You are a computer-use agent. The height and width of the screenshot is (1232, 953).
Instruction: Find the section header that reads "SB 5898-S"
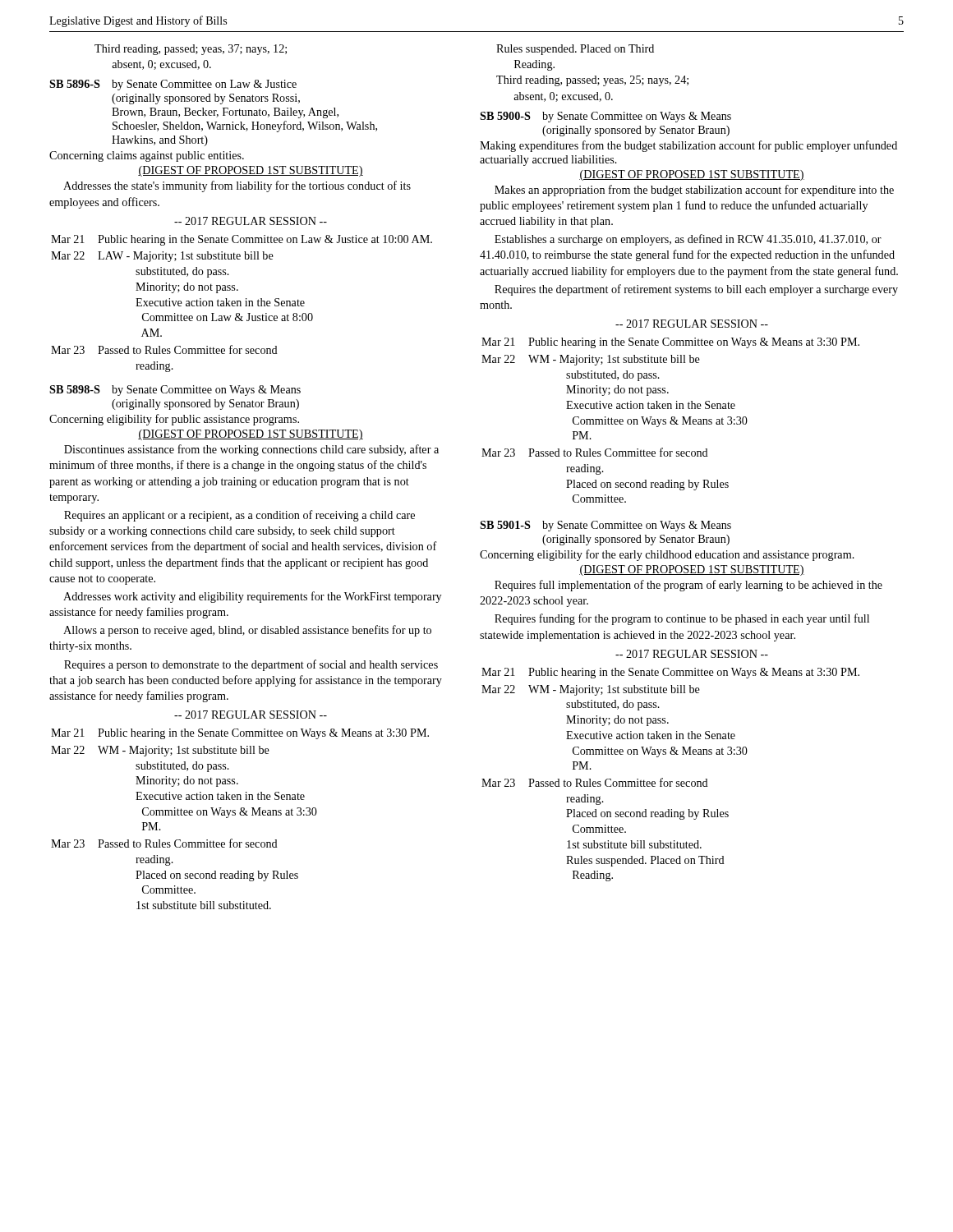75,390
